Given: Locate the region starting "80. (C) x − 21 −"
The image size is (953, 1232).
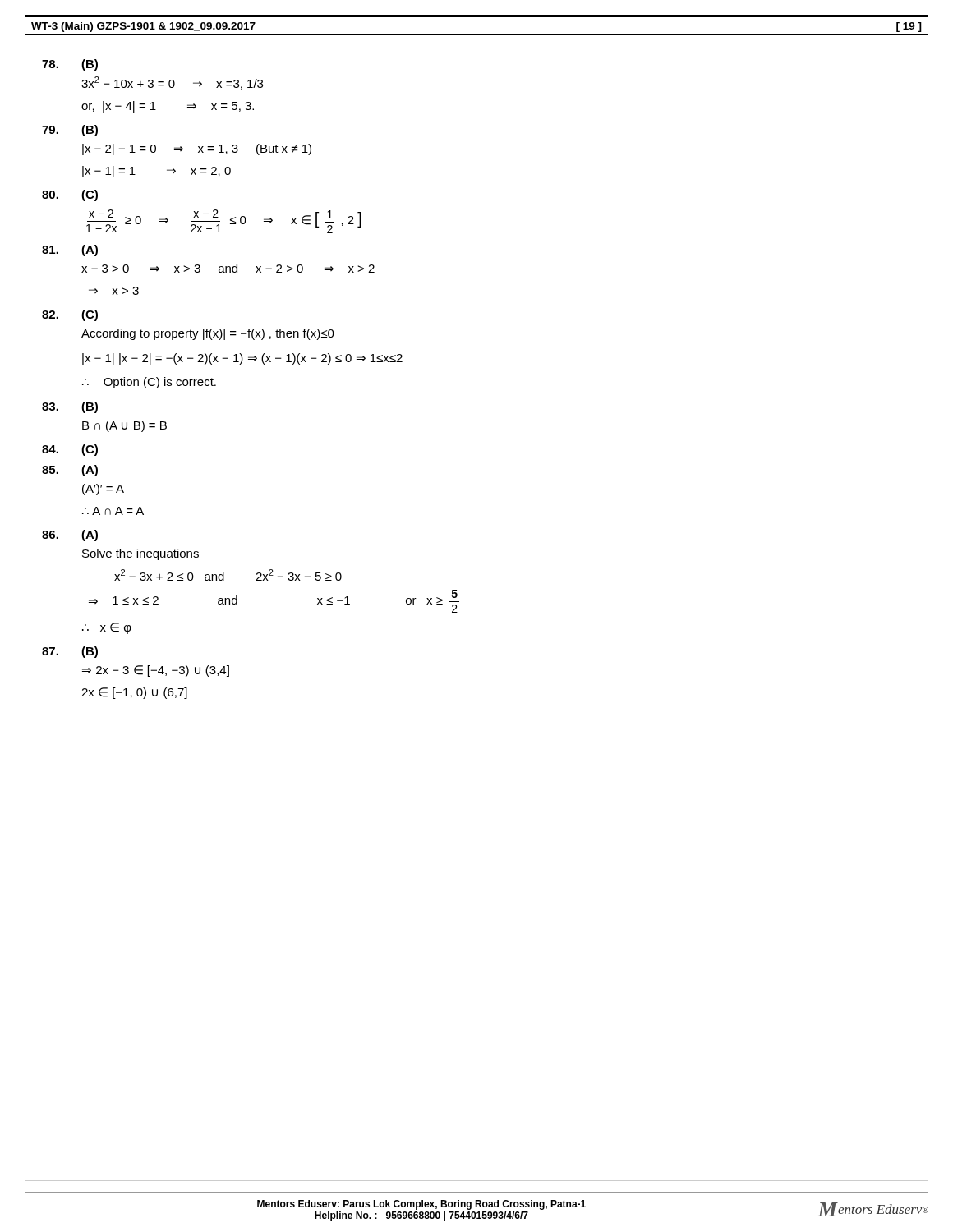Looking at the screenshot, I should click(x=202, y=211).
